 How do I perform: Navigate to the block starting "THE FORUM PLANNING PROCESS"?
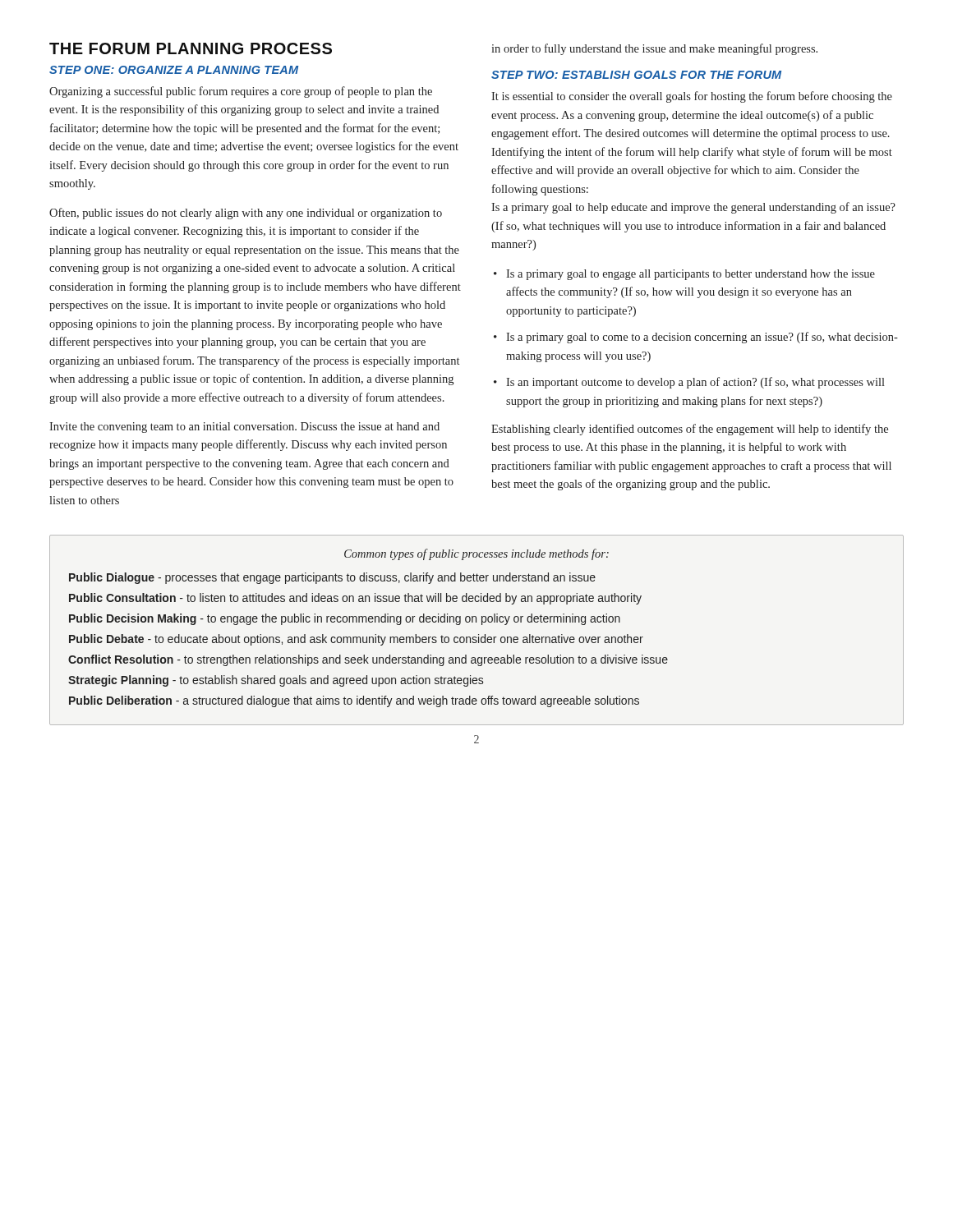[x=255, y=49]
